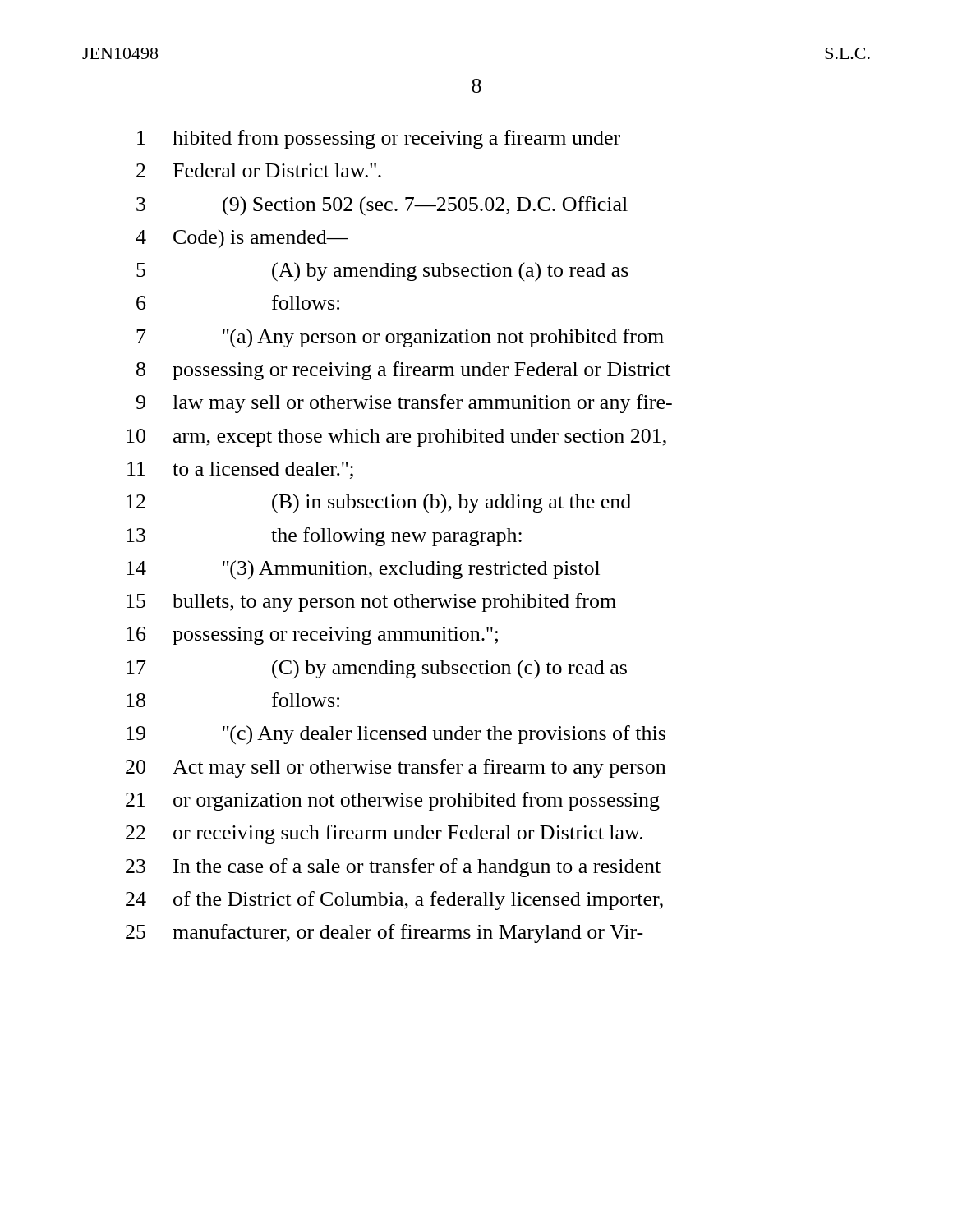Viewport: 953px width, 1232px height.
Task: Find the list item that reads "15 bullets, to any"
Action: pos(476,601)
